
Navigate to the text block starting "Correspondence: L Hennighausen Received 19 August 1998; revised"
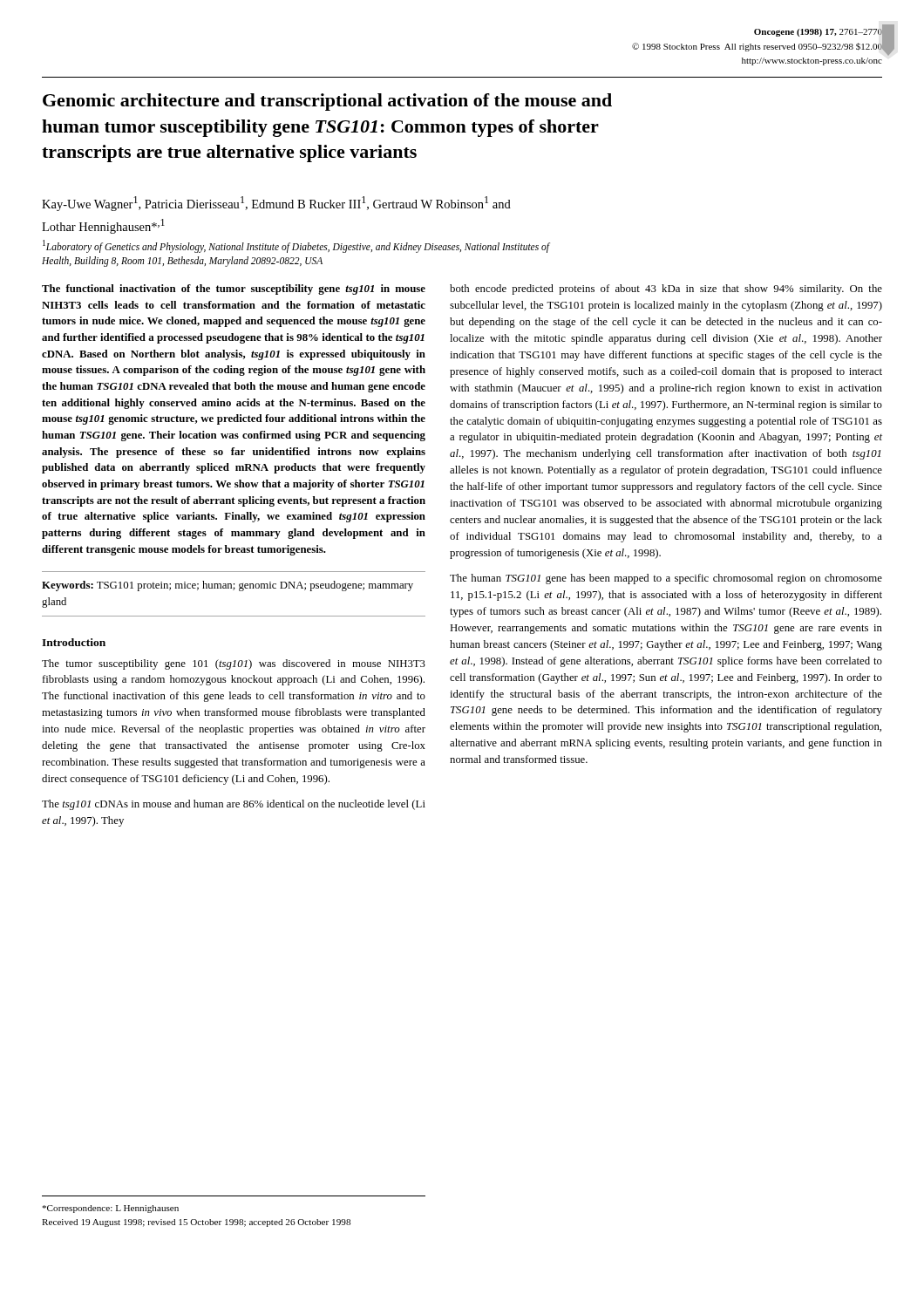tap(196, 1215)
